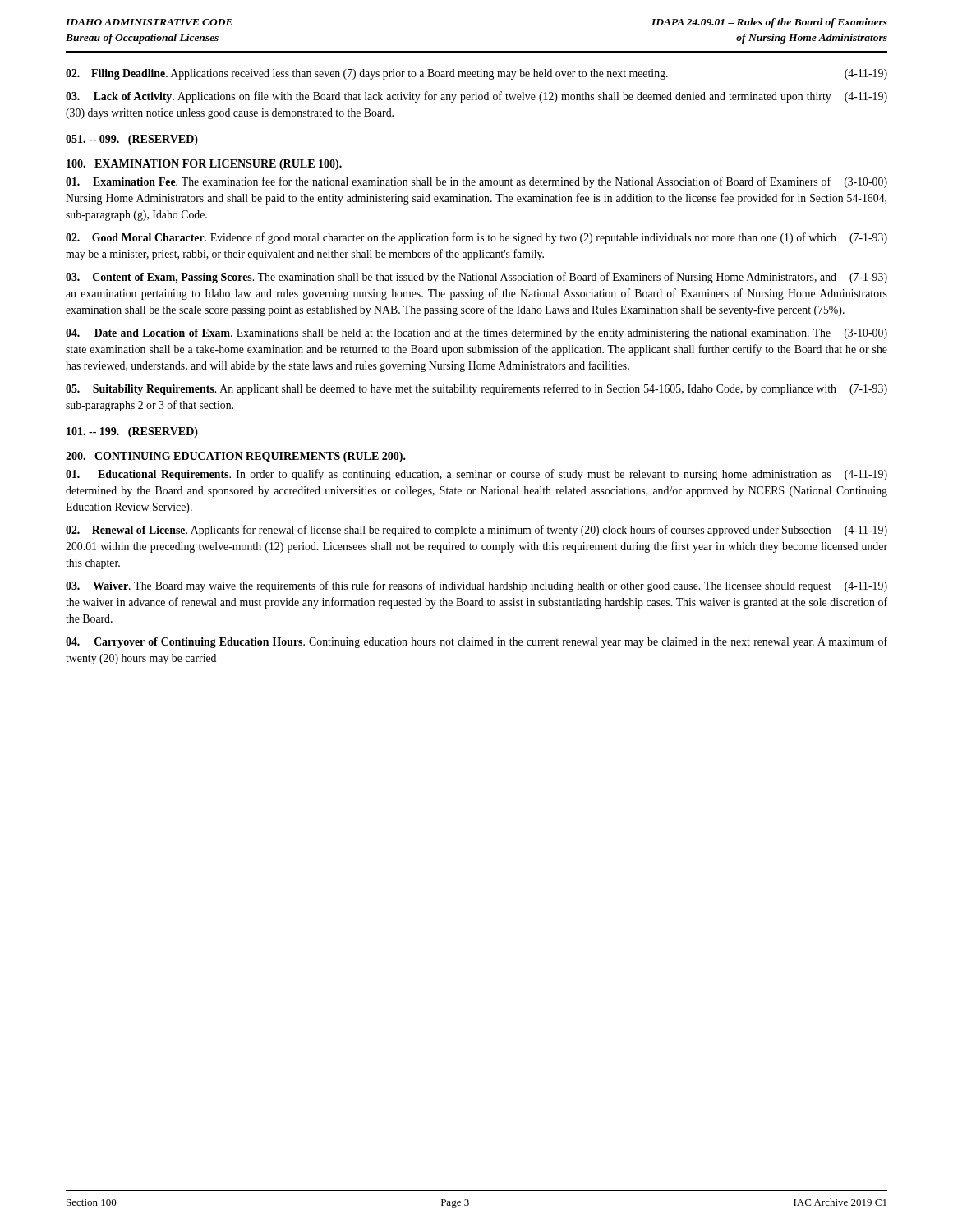
Task: Find the block on this page that starts "Carryover of Continuing"
Action: coord(476,650)
